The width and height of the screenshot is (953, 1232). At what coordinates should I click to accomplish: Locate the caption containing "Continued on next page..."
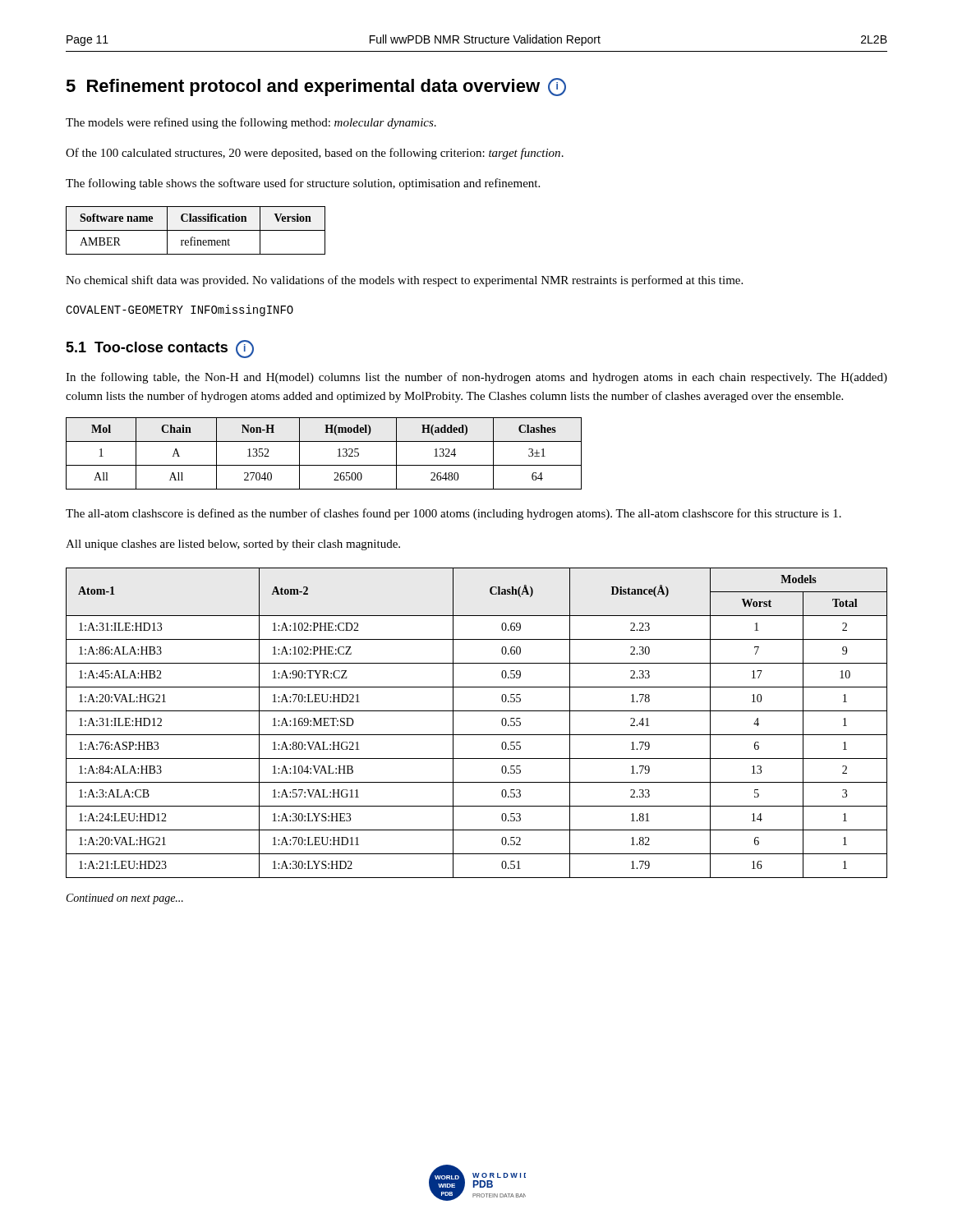[x=125, y=899]
